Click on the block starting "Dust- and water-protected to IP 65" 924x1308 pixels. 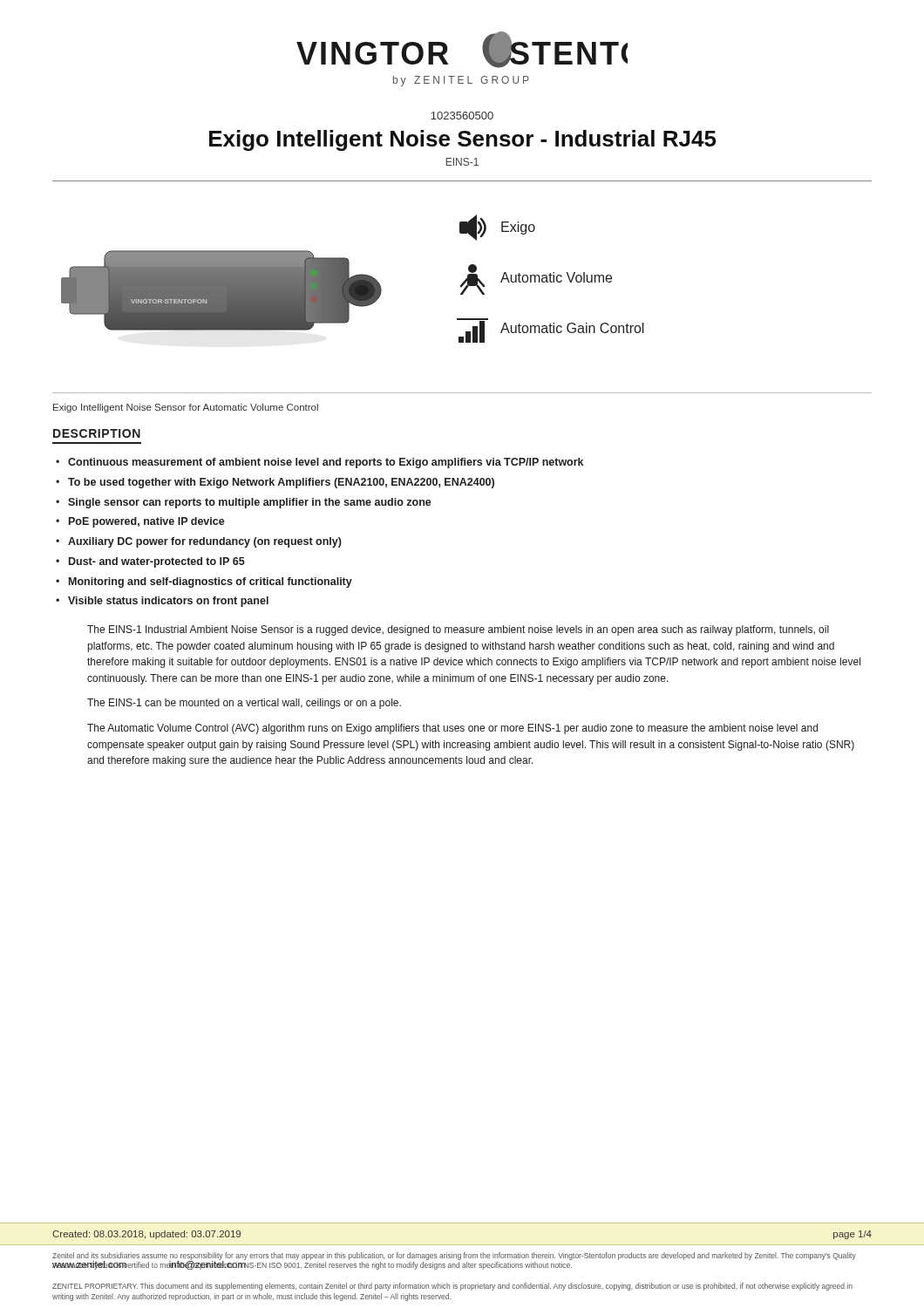(x=156, y=561)
